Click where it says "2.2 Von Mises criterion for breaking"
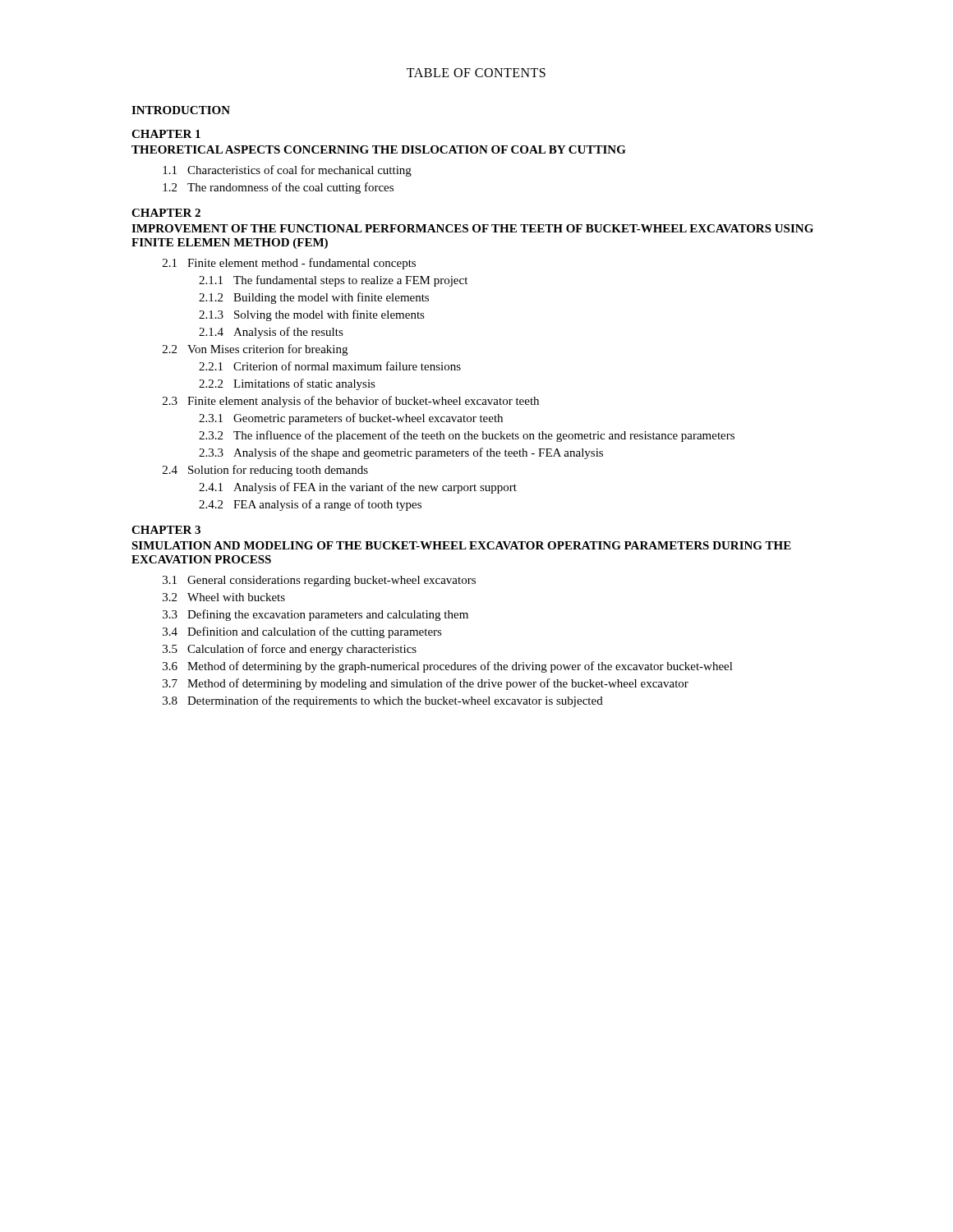953x1232 pixels. pos(255,350)
